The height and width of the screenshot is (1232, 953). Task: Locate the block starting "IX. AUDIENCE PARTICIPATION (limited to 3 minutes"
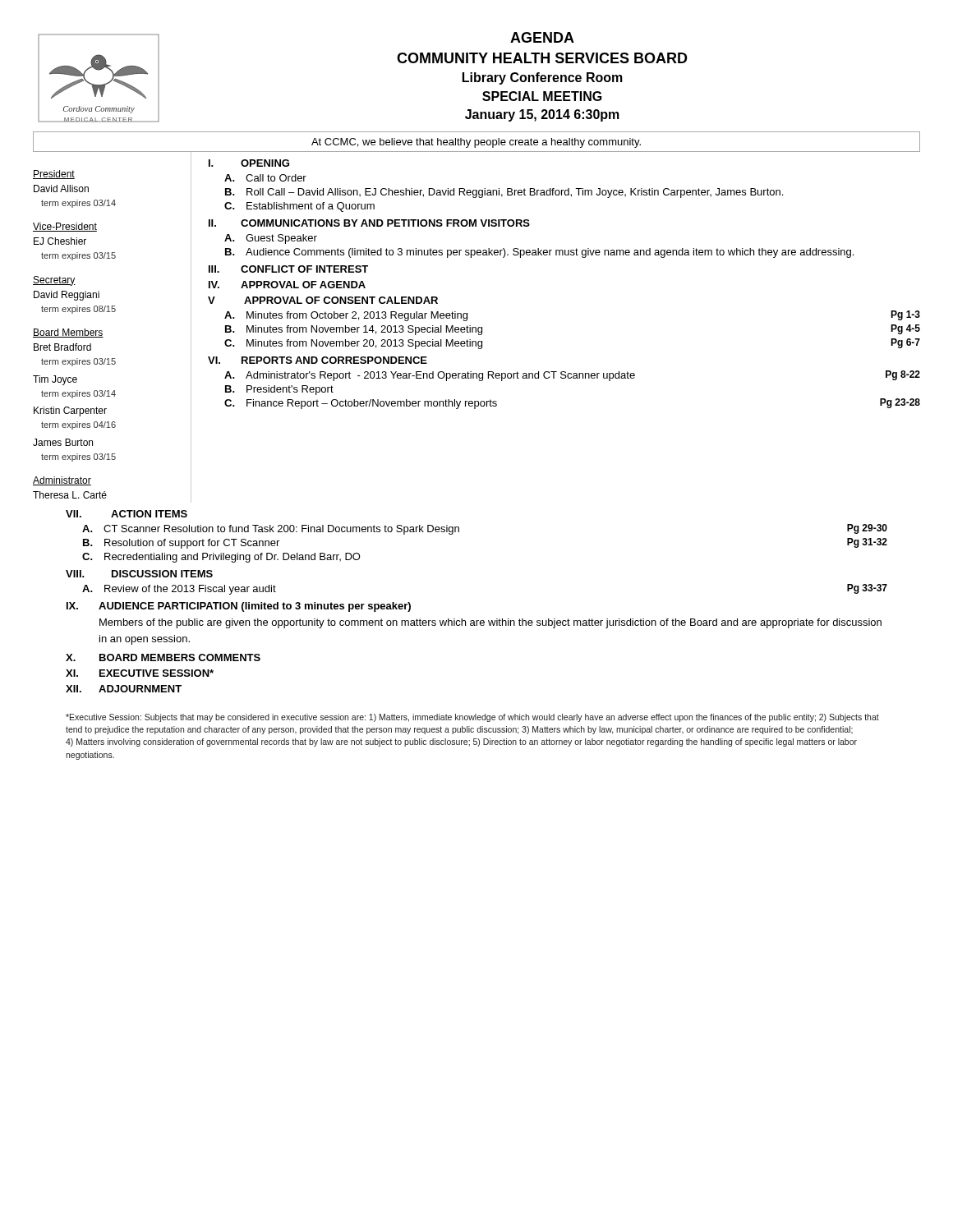click(x=239, y=606)
